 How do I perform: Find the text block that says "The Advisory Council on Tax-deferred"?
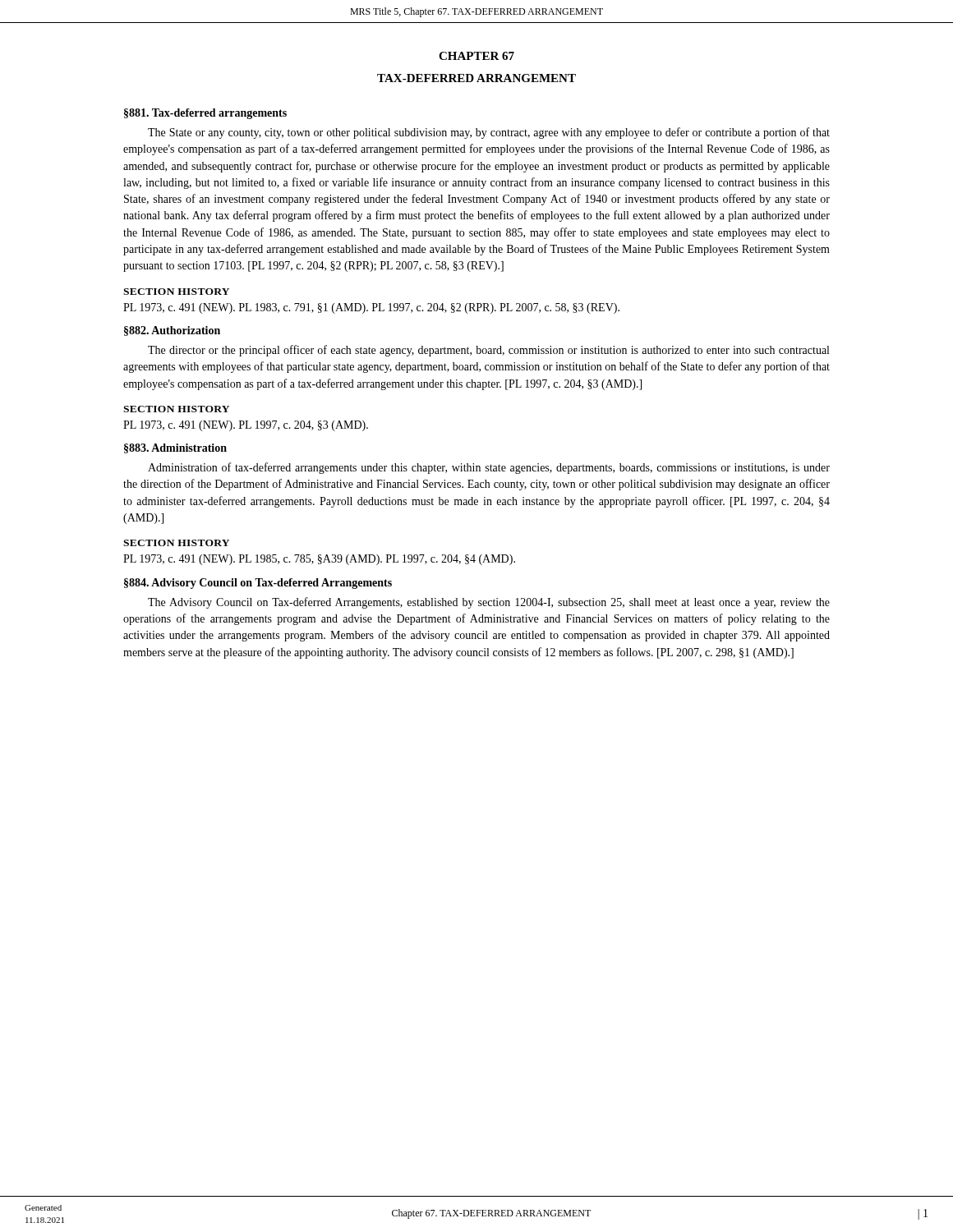click(476, 627)
